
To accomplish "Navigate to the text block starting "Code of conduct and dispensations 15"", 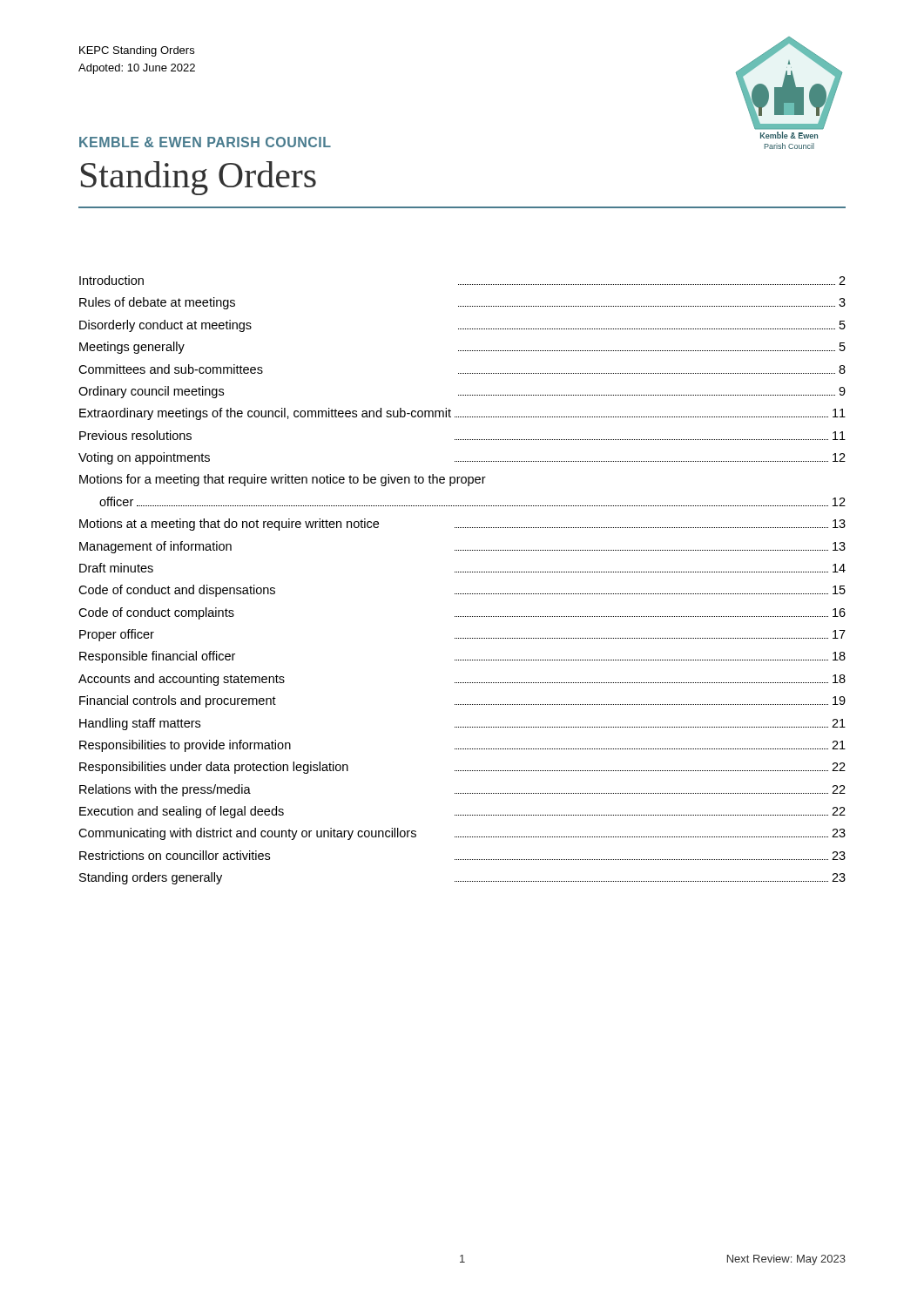I will [x=462, y=591].
